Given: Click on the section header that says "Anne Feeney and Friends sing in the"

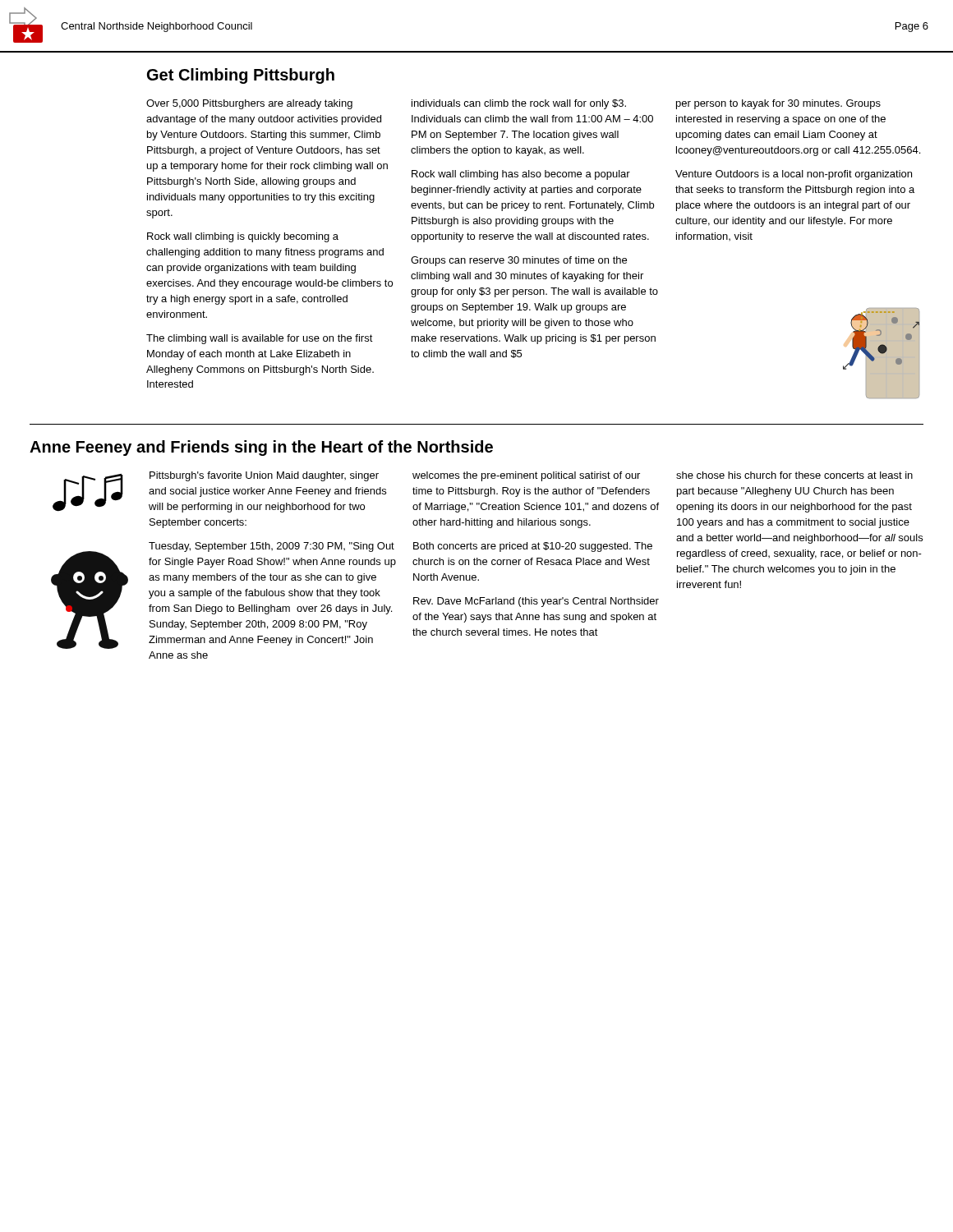Looking at the screenshot, I should (x=261, y=447).
